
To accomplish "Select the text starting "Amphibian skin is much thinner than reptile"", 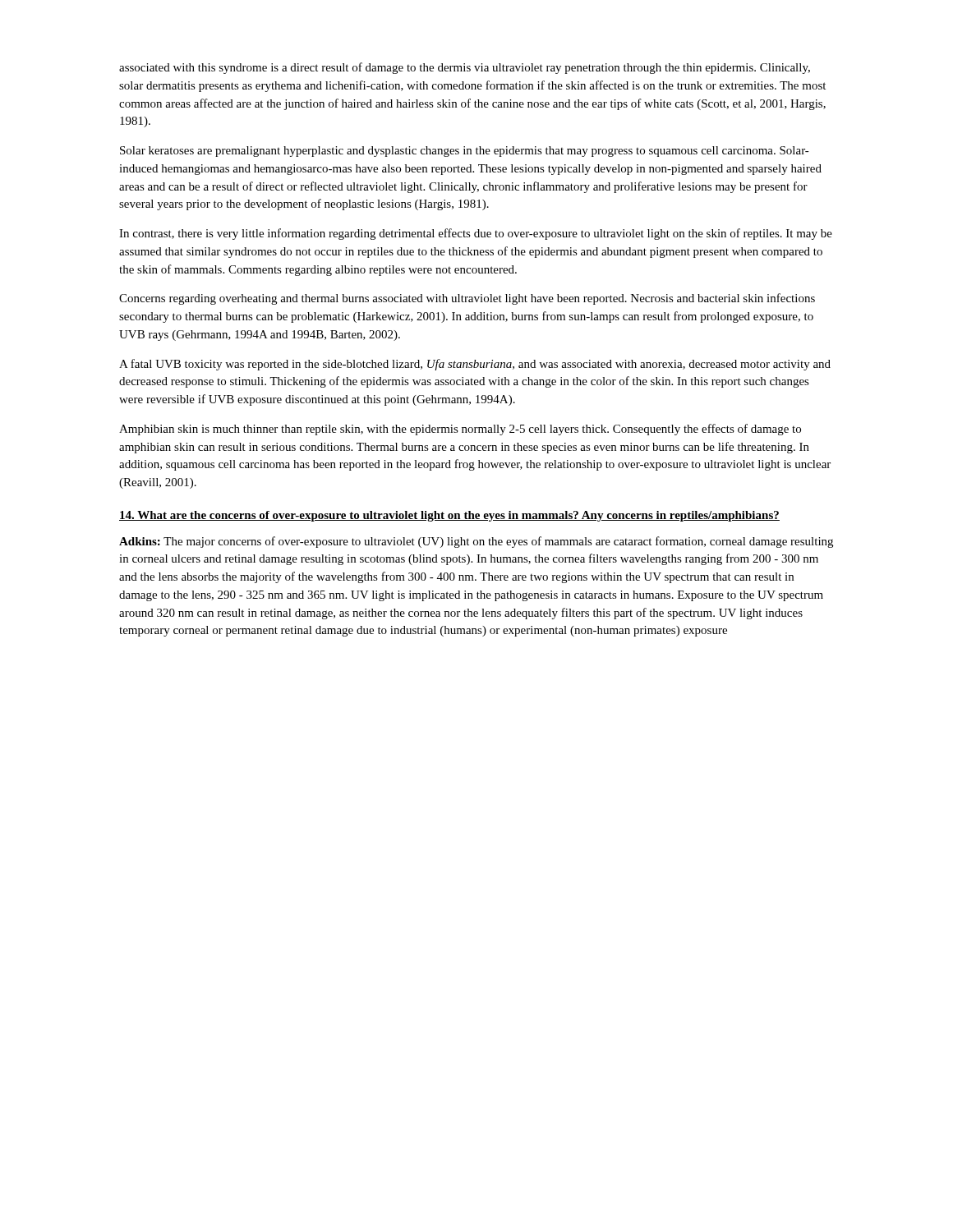I will 475,455.
